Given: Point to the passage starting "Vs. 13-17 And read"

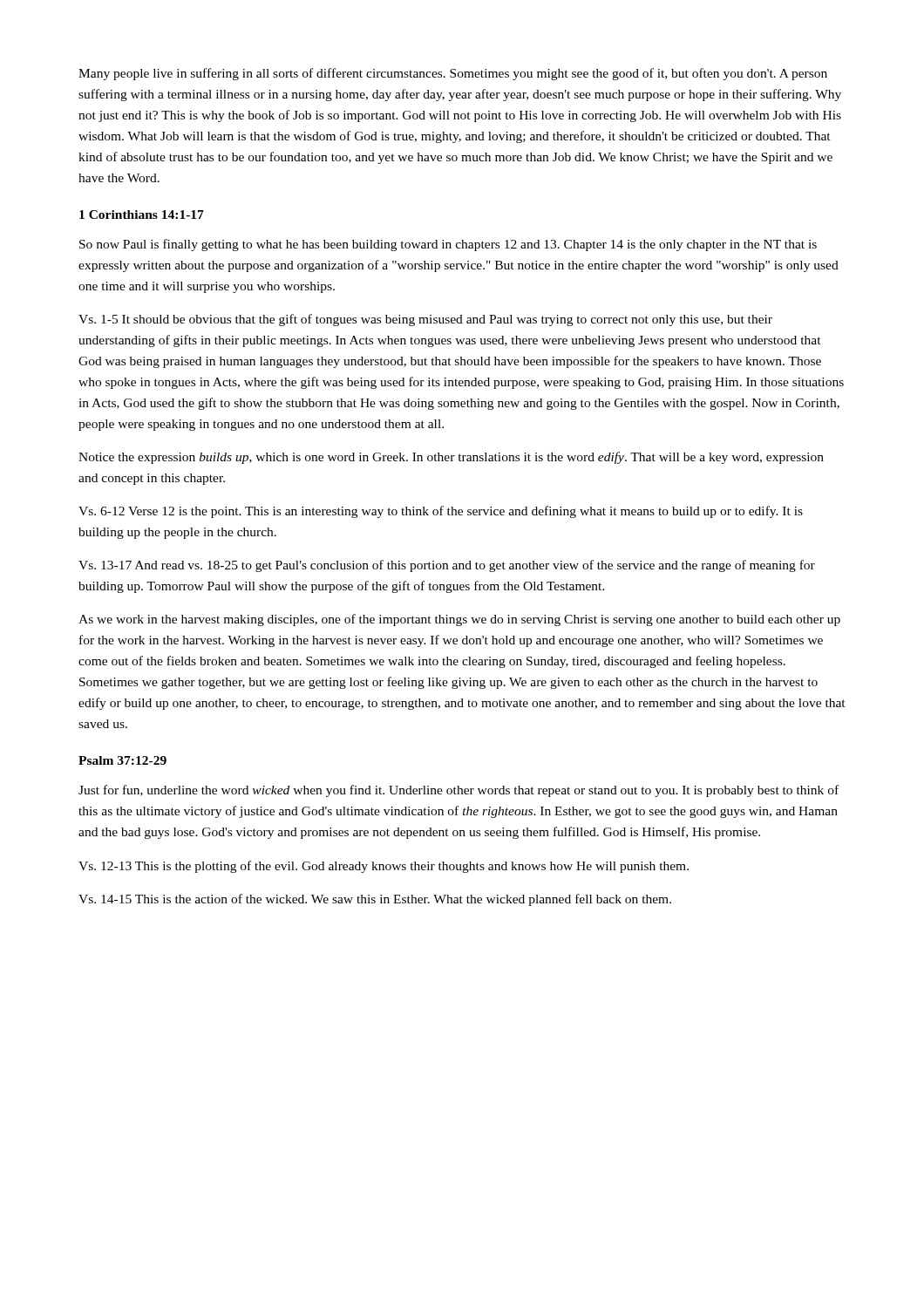Looking at the screenshot, I should pos(447,575).
